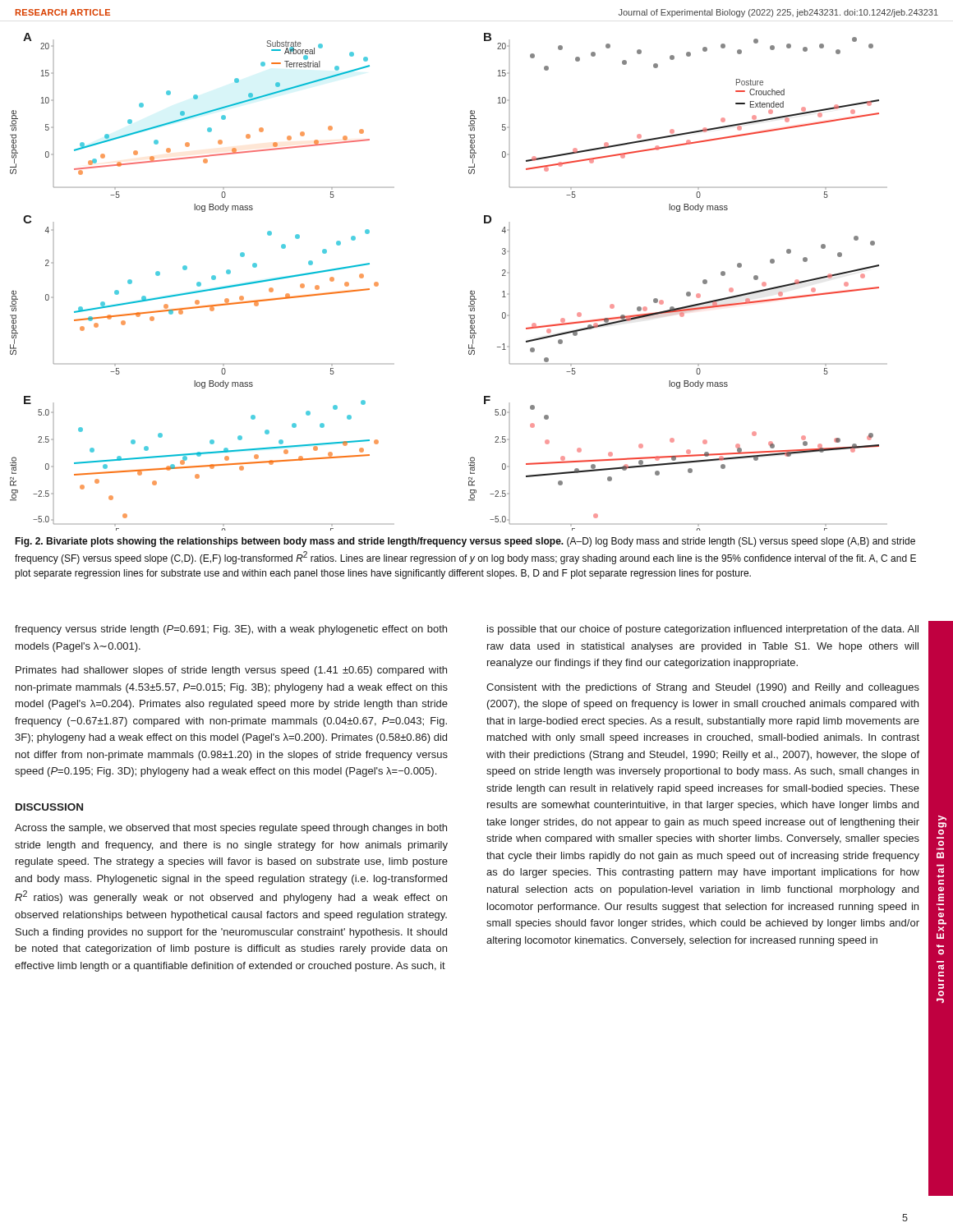The image size is (953, 1232).
Task: Locate the text block that says "Across the sample, we"
Action: [231, 897]
